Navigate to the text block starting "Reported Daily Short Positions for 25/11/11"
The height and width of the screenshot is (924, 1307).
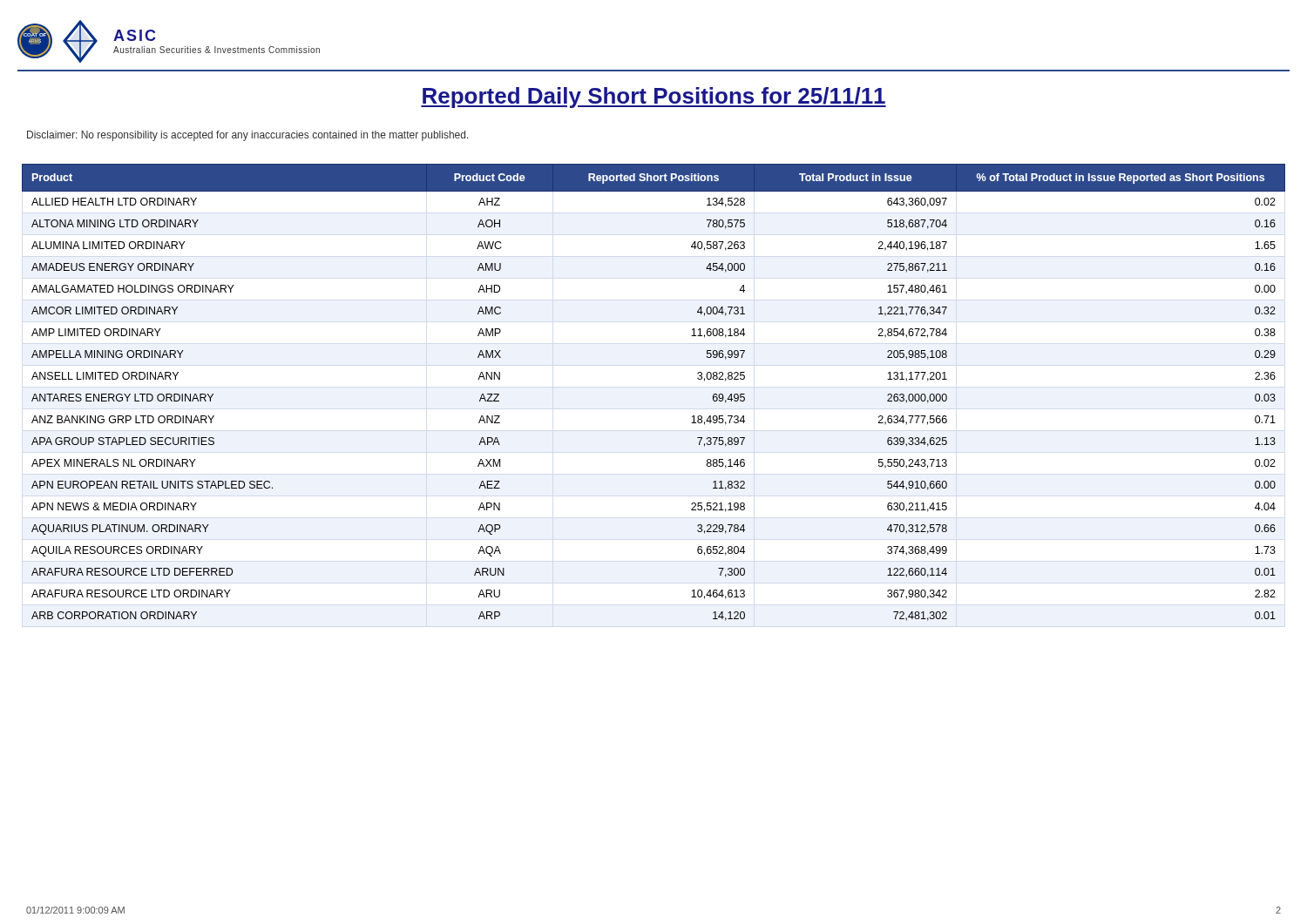(x=654, y=96)
